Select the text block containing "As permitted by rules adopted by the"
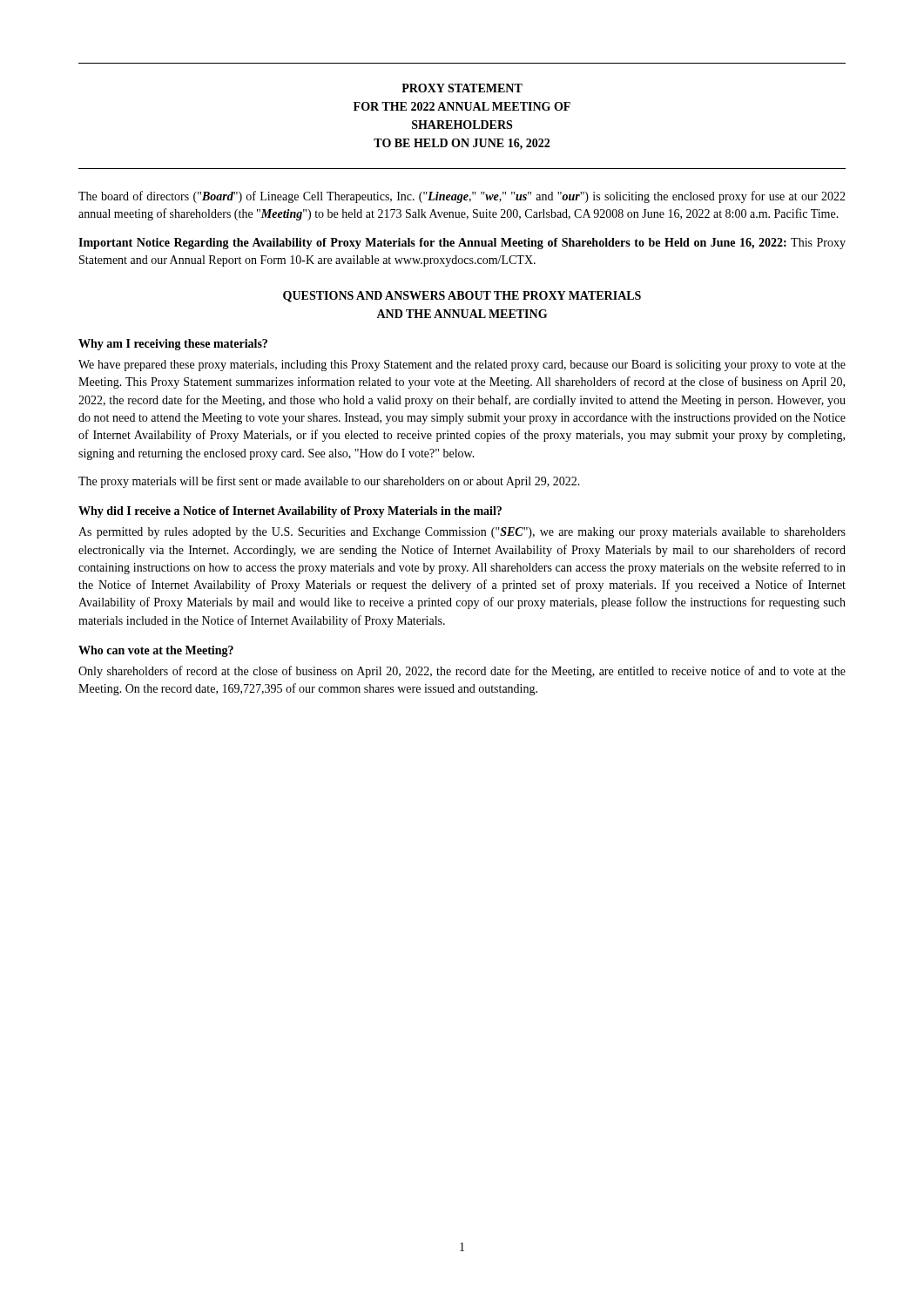 pos(462,576)
